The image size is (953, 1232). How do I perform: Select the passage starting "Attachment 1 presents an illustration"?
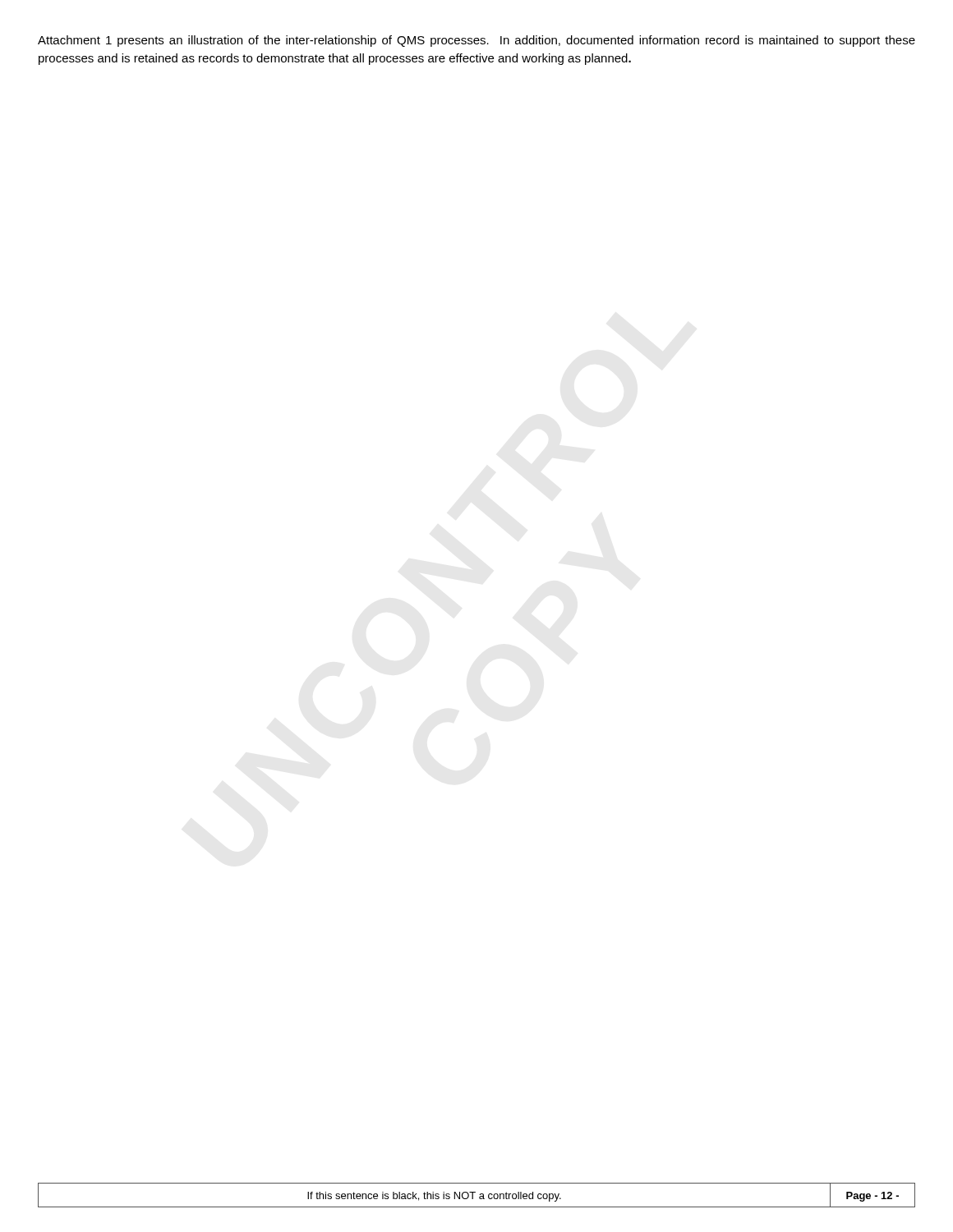tap(476, 49)
